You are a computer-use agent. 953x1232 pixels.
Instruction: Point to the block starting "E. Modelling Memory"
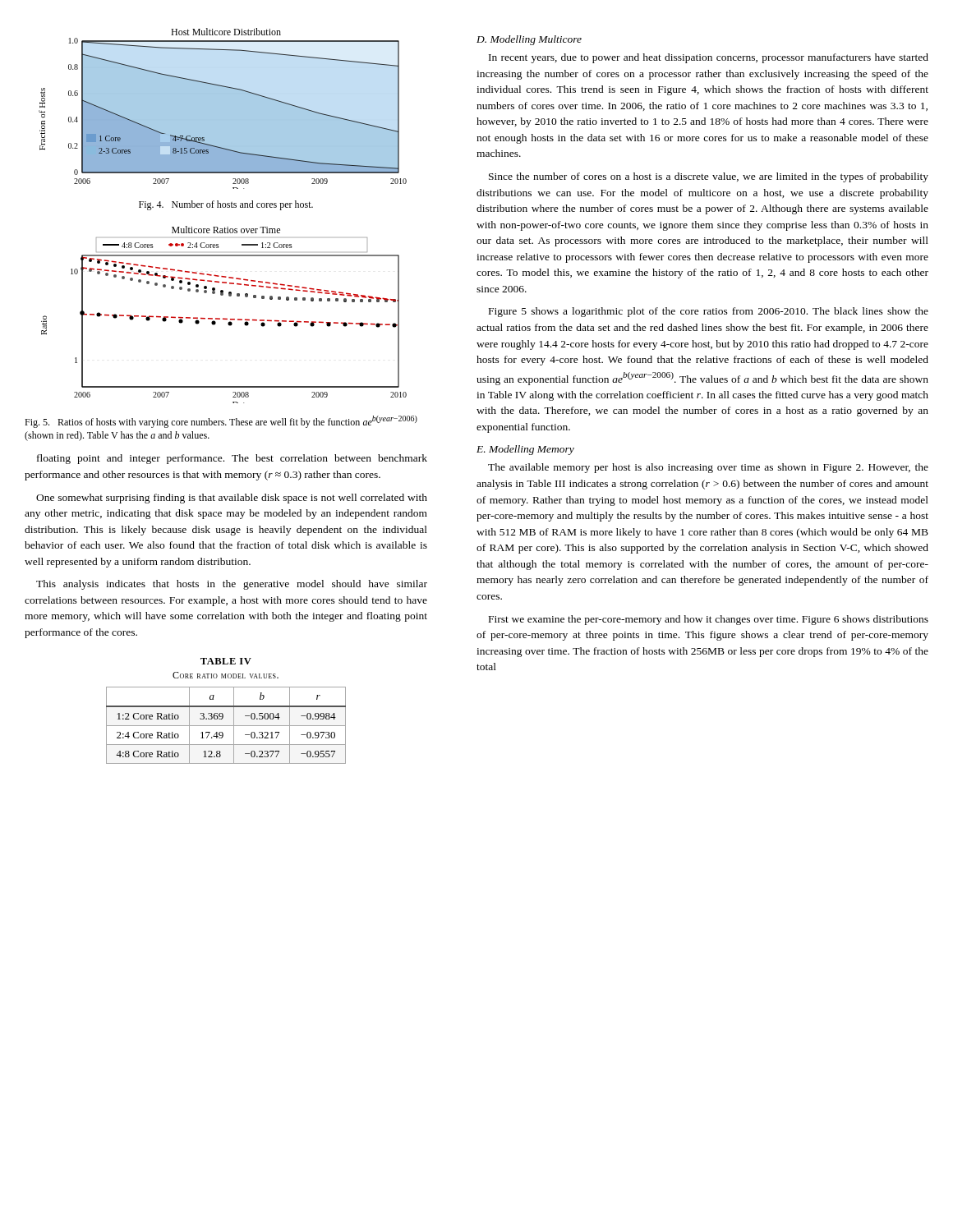tap(525, 449)
